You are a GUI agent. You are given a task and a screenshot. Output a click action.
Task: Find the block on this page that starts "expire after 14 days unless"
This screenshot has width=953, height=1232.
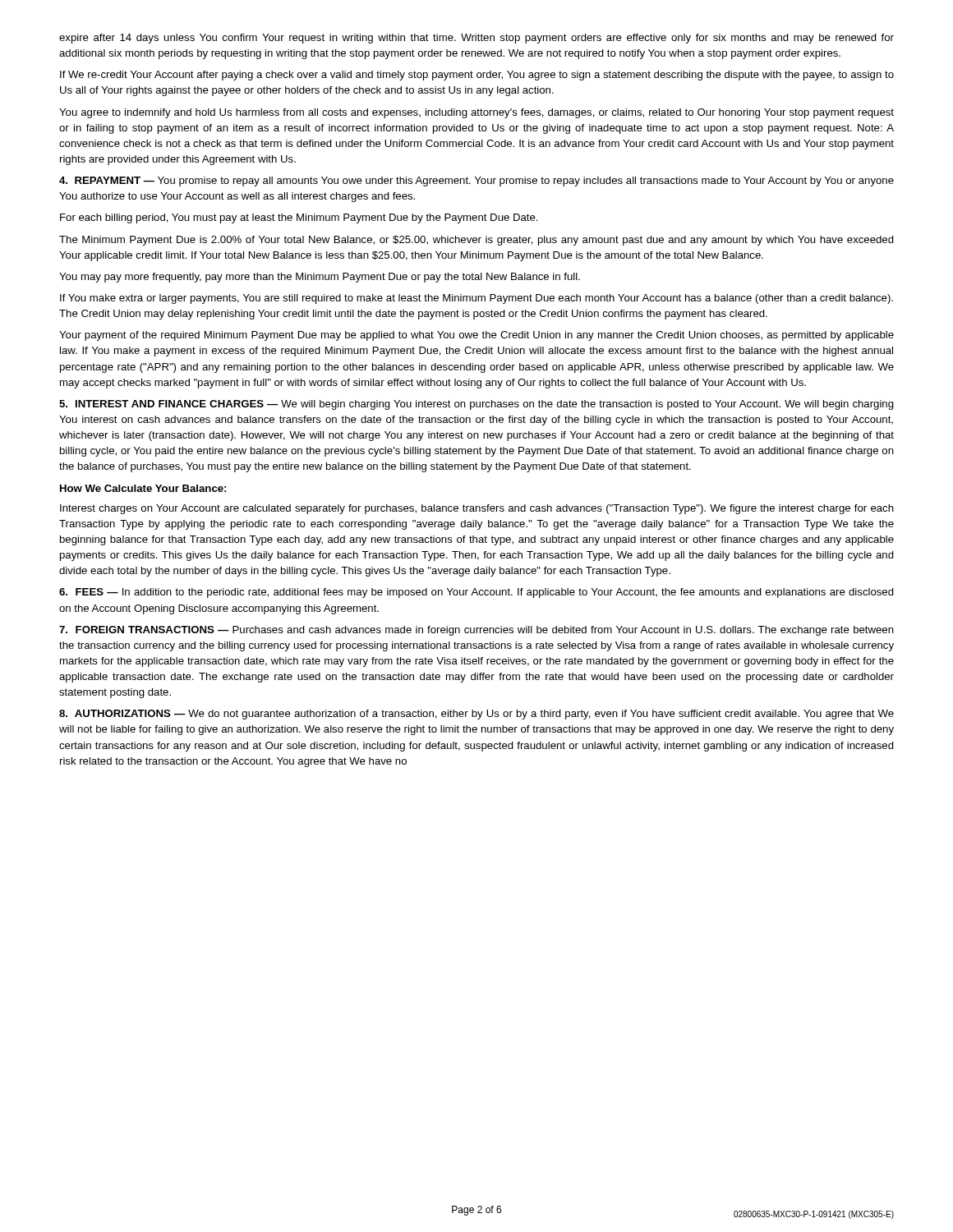tap(476, 45)
